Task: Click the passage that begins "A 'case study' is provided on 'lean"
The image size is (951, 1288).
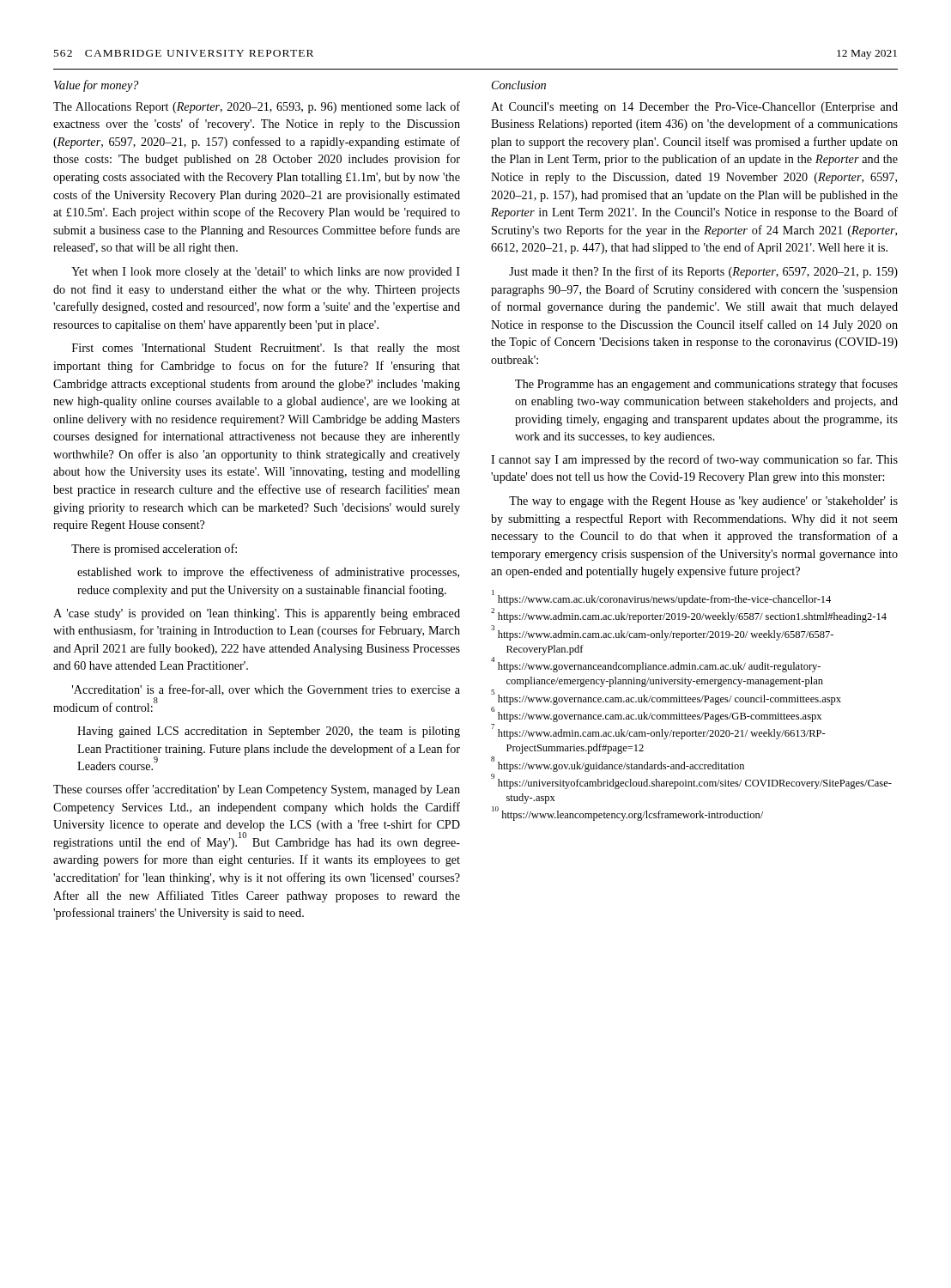Action: 257,640
